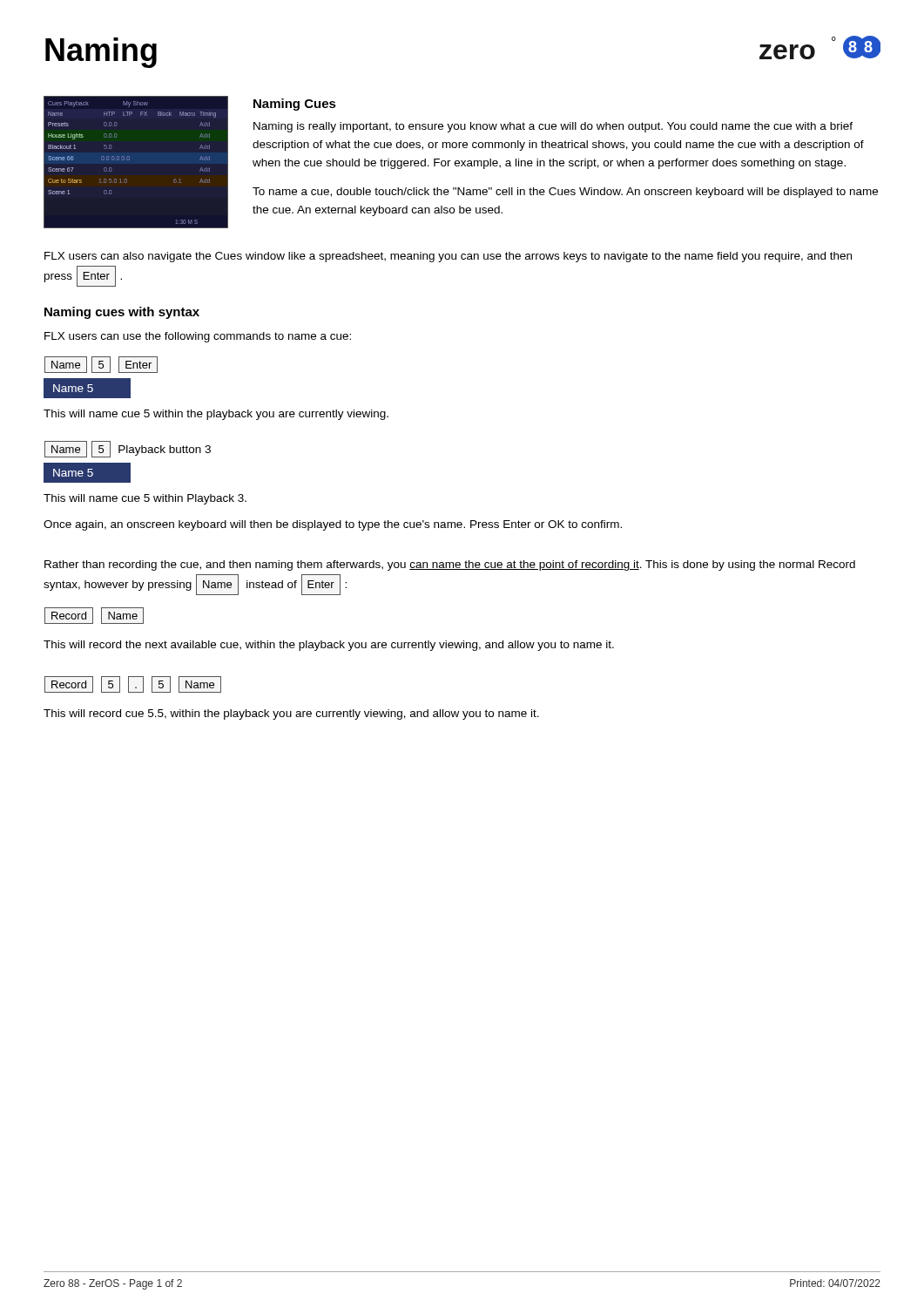Find the block on this page that starts "Rather than recording the cue, and then"
924x1307 pixels.
coord(450,577)
